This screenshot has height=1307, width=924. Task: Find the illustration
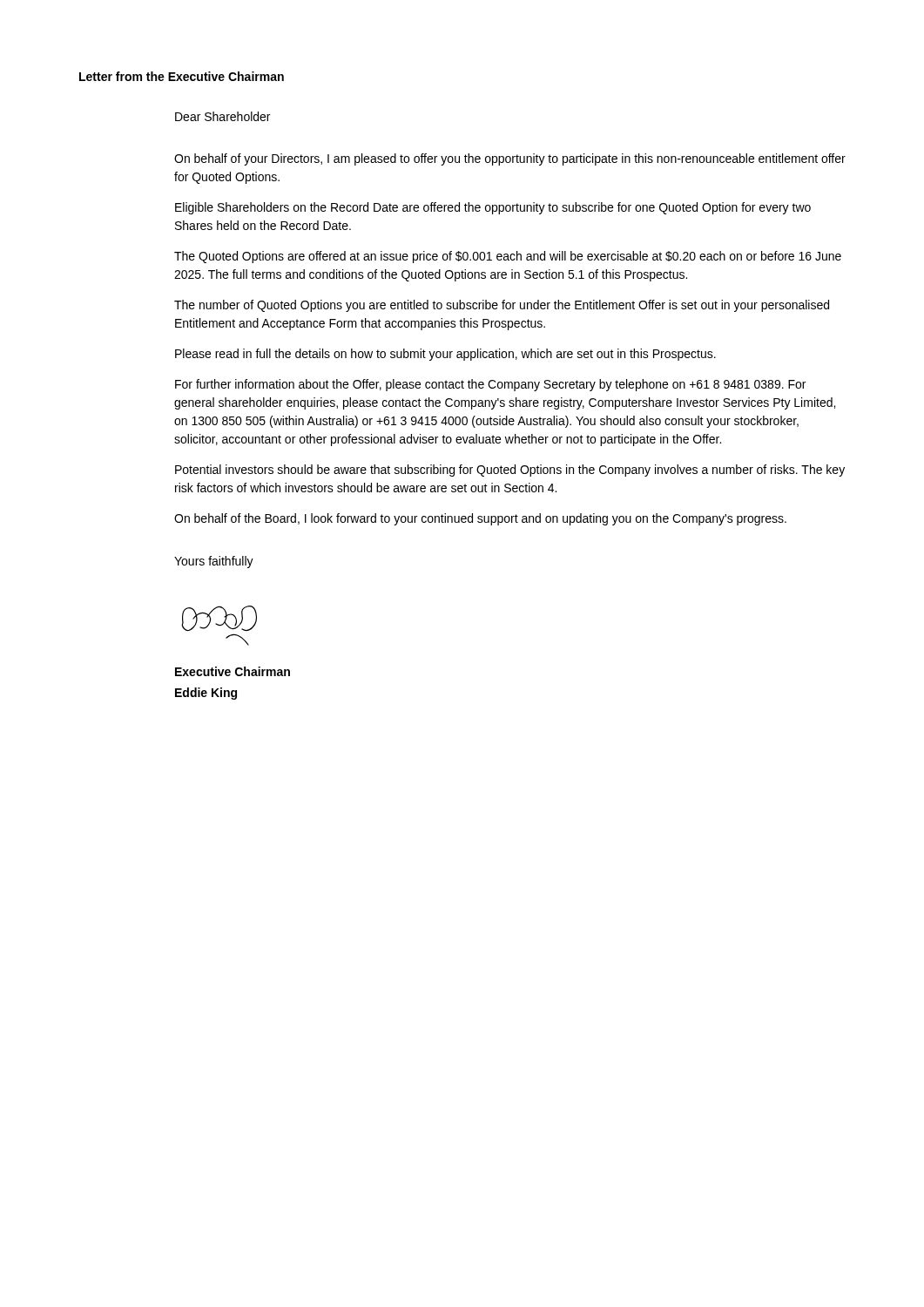tap(510, 619)
